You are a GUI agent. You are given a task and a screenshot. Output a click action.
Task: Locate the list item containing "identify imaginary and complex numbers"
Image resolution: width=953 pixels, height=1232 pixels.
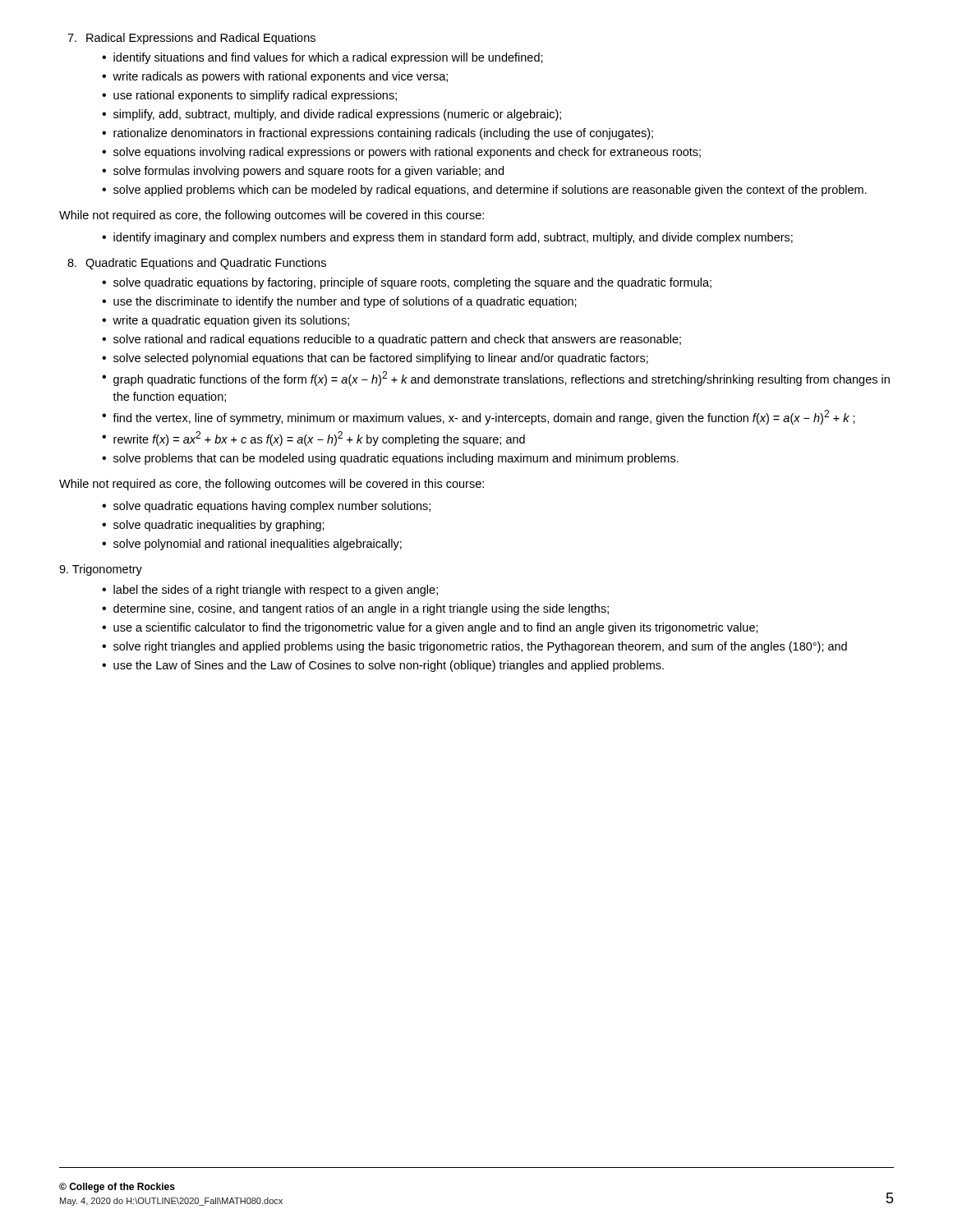tap(453, 238)
